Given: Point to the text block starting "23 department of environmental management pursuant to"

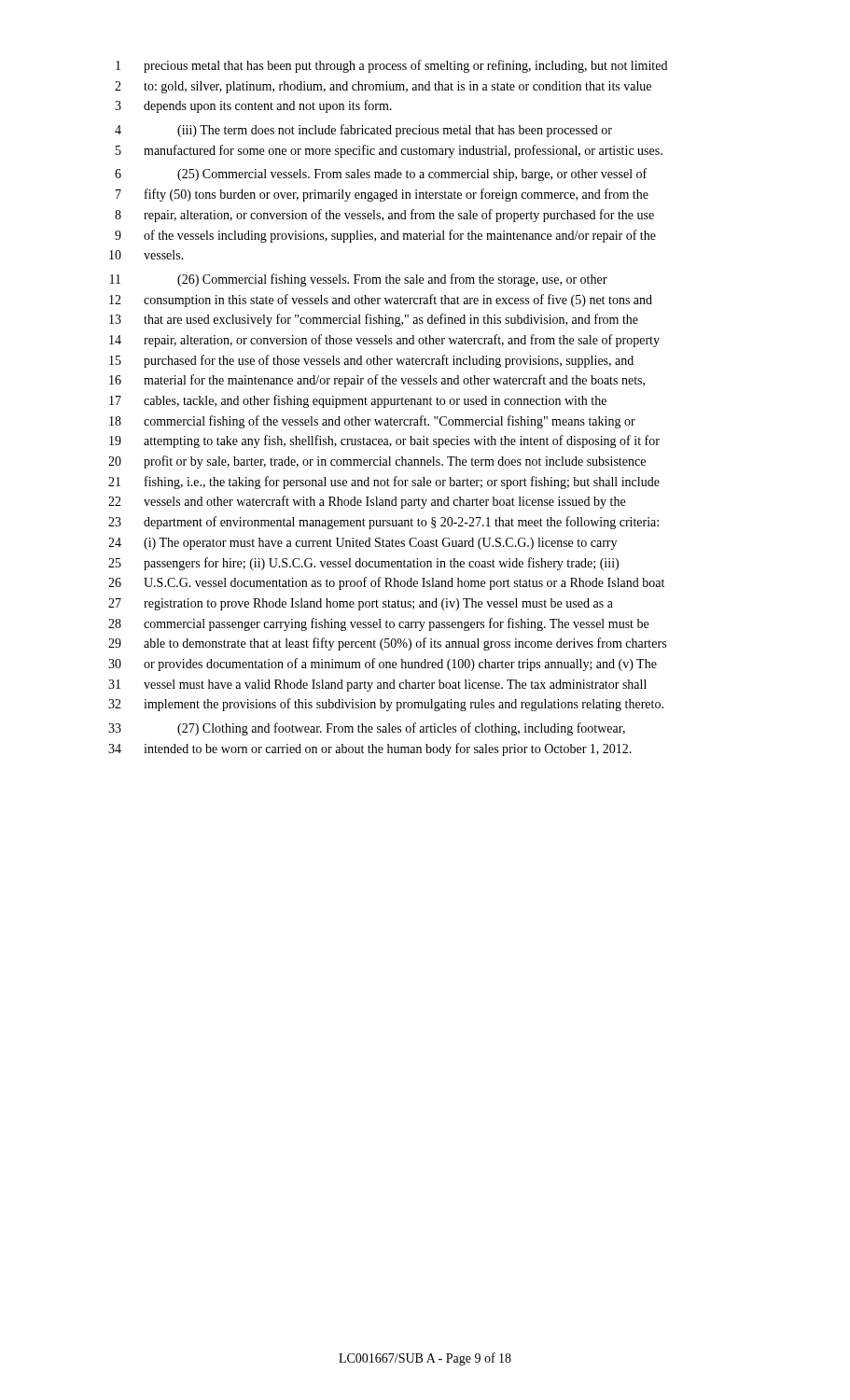Looking at the screenshot, I should (x=425, y=523).
